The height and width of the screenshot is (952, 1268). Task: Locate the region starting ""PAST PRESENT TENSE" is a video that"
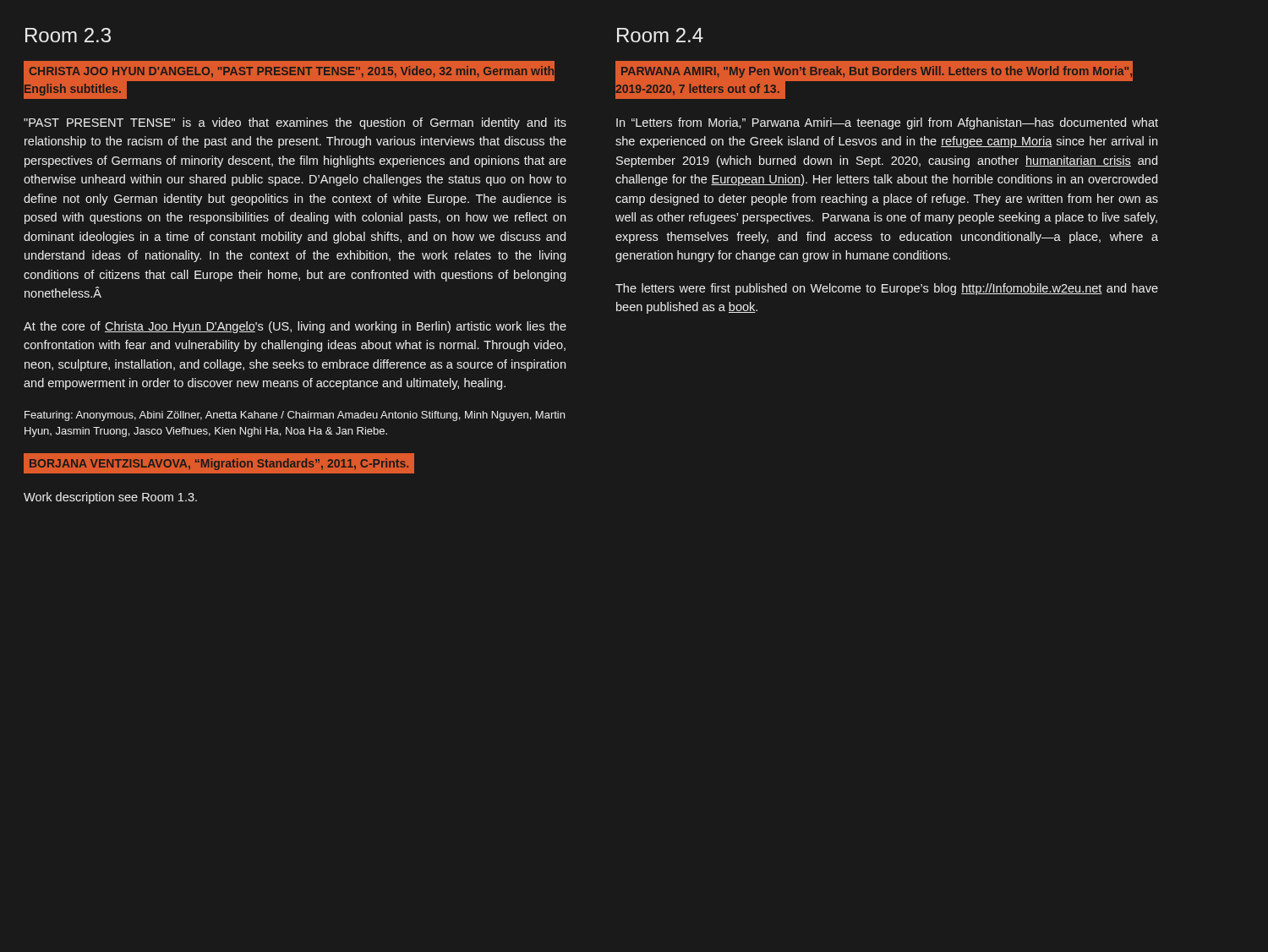(295, 208)
